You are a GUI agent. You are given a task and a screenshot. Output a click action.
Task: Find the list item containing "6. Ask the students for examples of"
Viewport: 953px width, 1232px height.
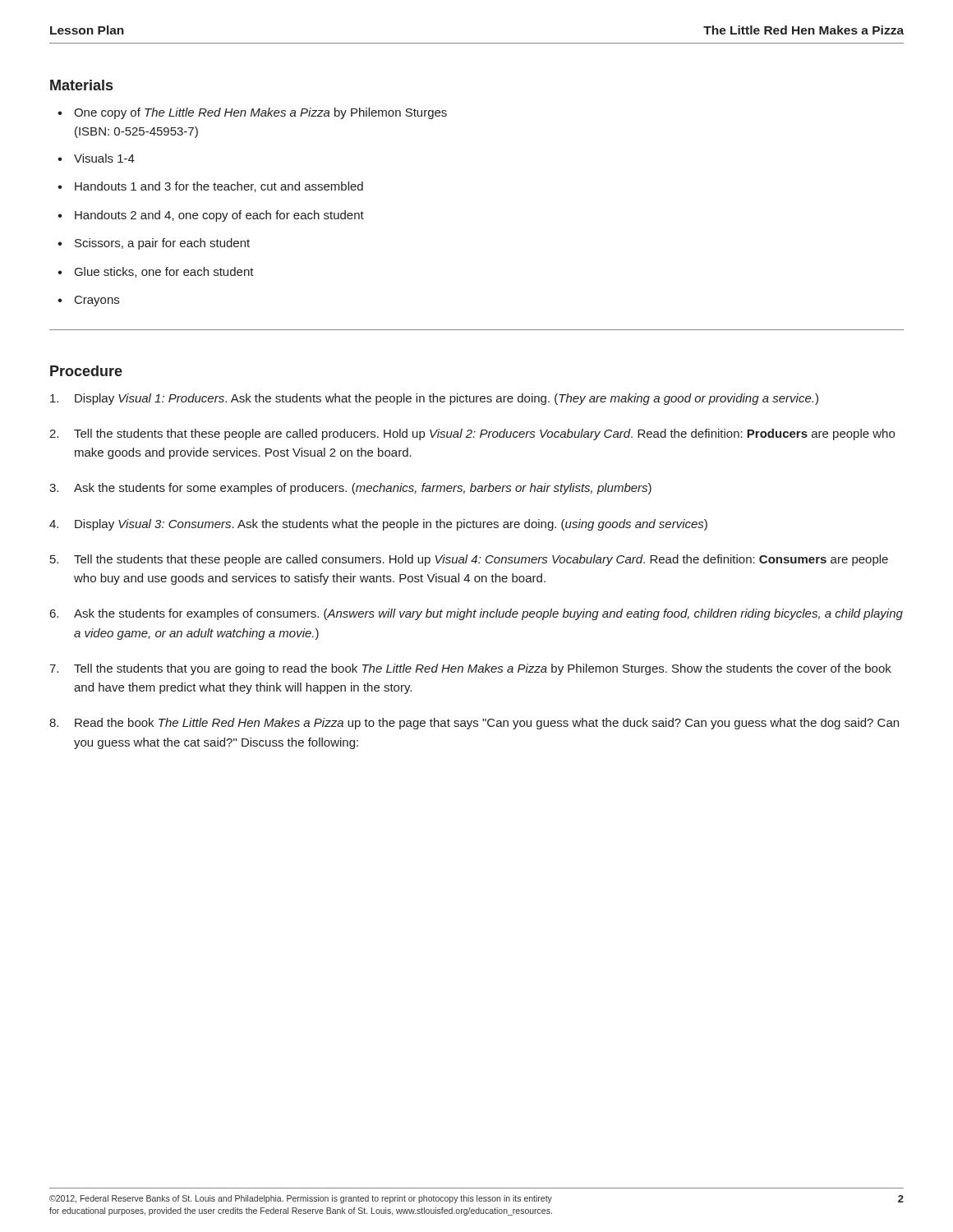(476, 623)
